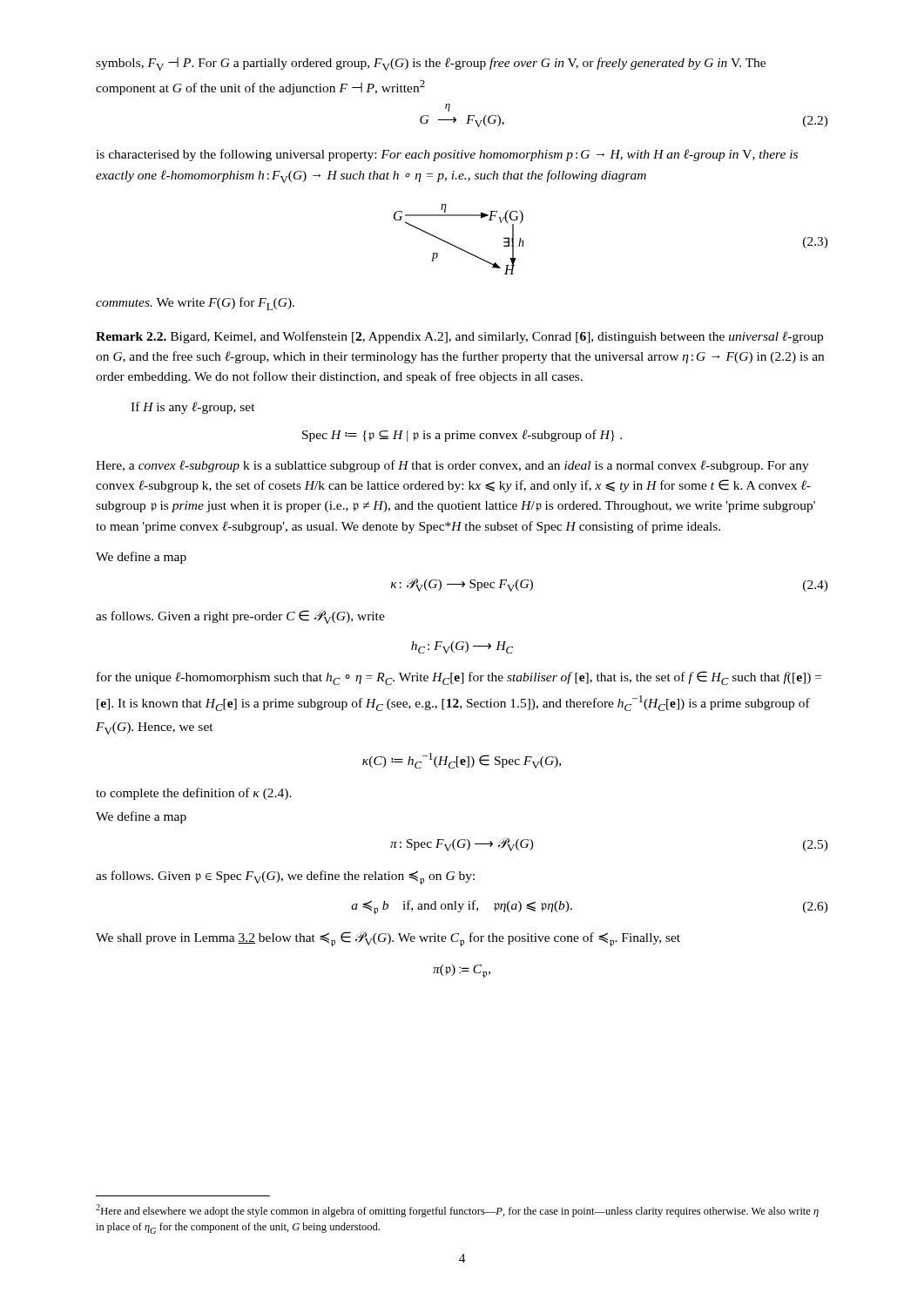Viewport: 924px width, 1307px height.
Task: Locate the formula that opens with "π : Spec FV(G) ⟶ 𝒫V(G)"
Action: [463, 844]
